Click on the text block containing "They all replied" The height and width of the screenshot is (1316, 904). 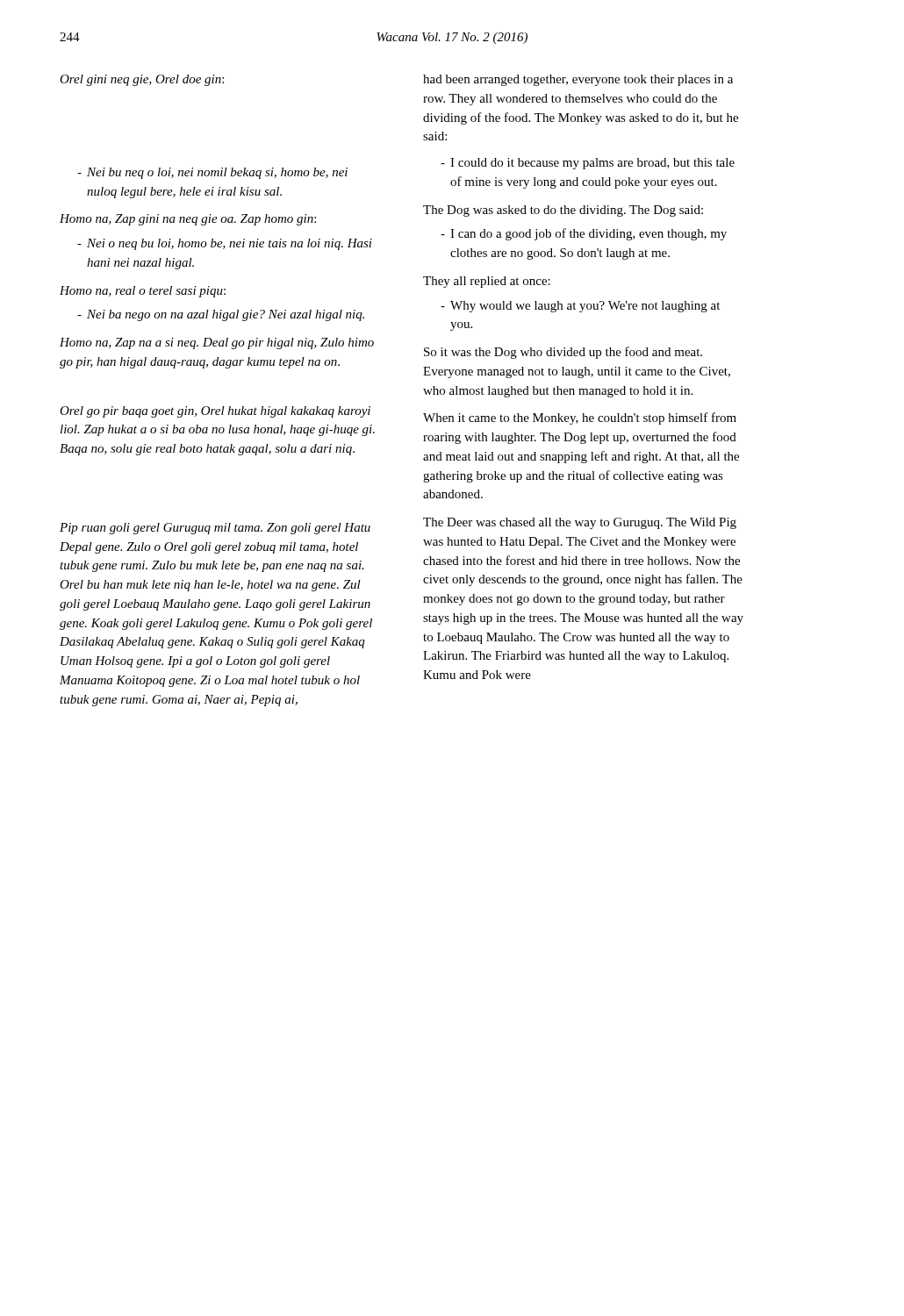click(x=487, y=281)
